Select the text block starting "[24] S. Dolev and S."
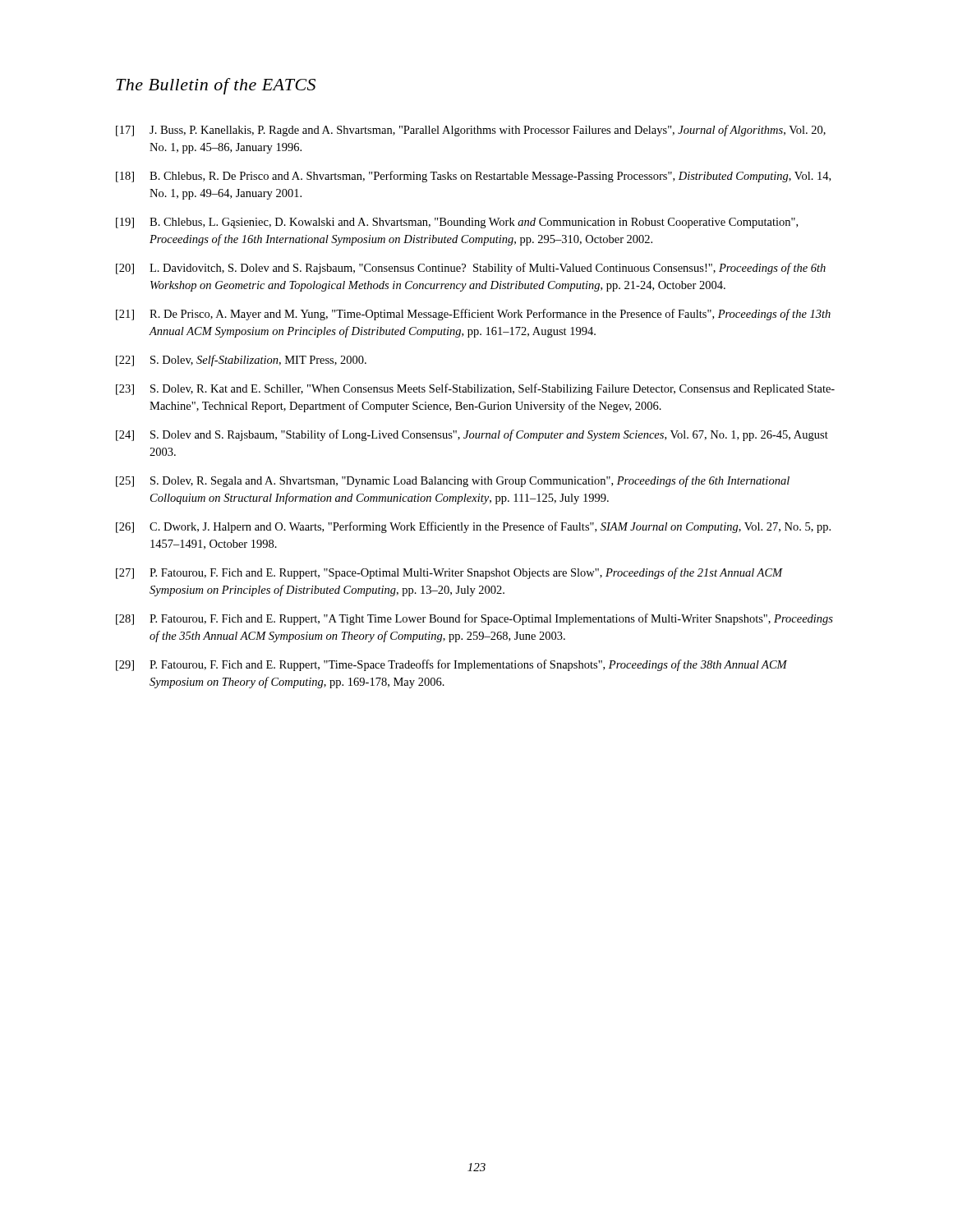953x1232 pixels. pos(476,444)
